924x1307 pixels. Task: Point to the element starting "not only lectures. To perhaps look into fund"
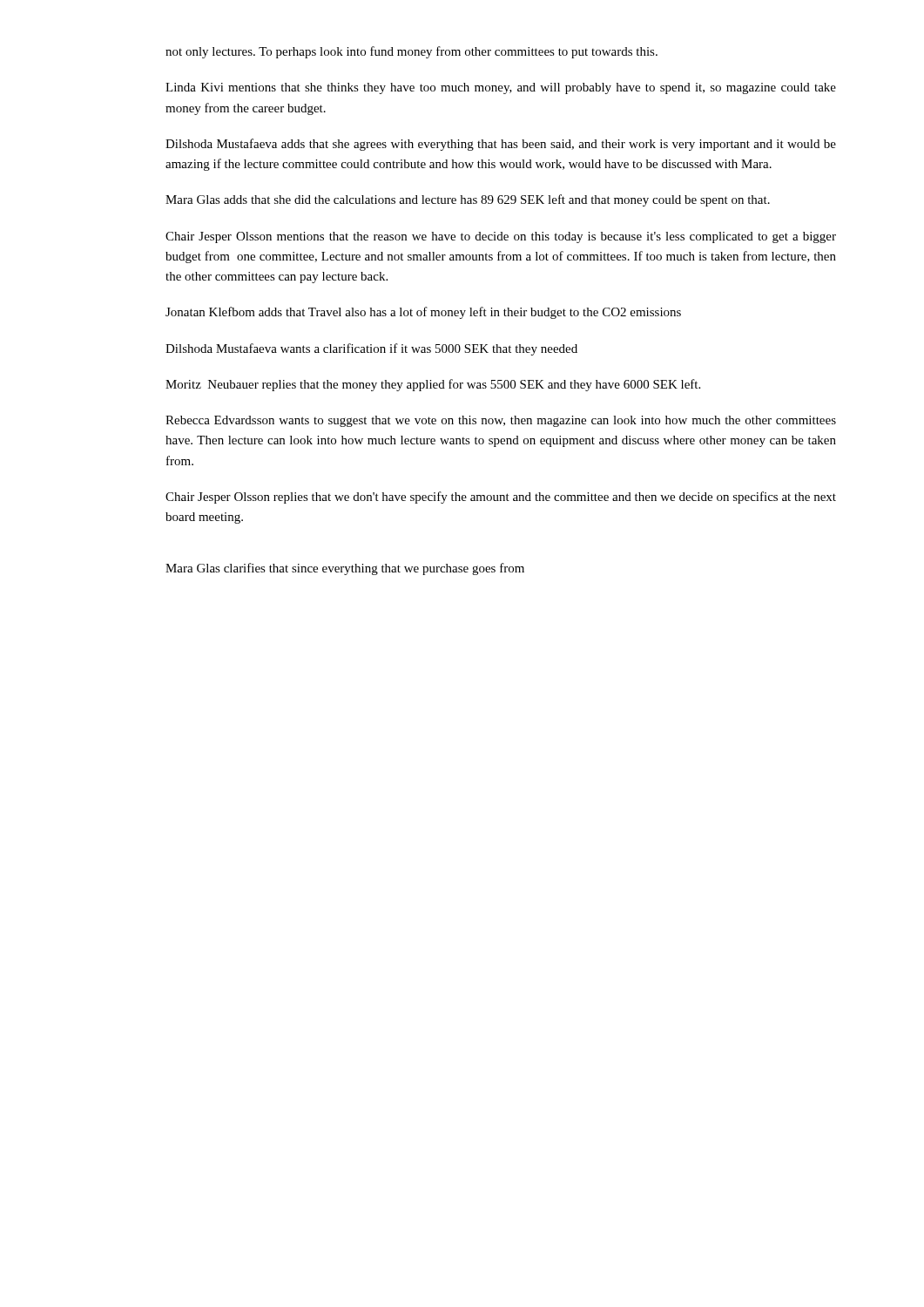pyautogui.click(x=412, y=51)
